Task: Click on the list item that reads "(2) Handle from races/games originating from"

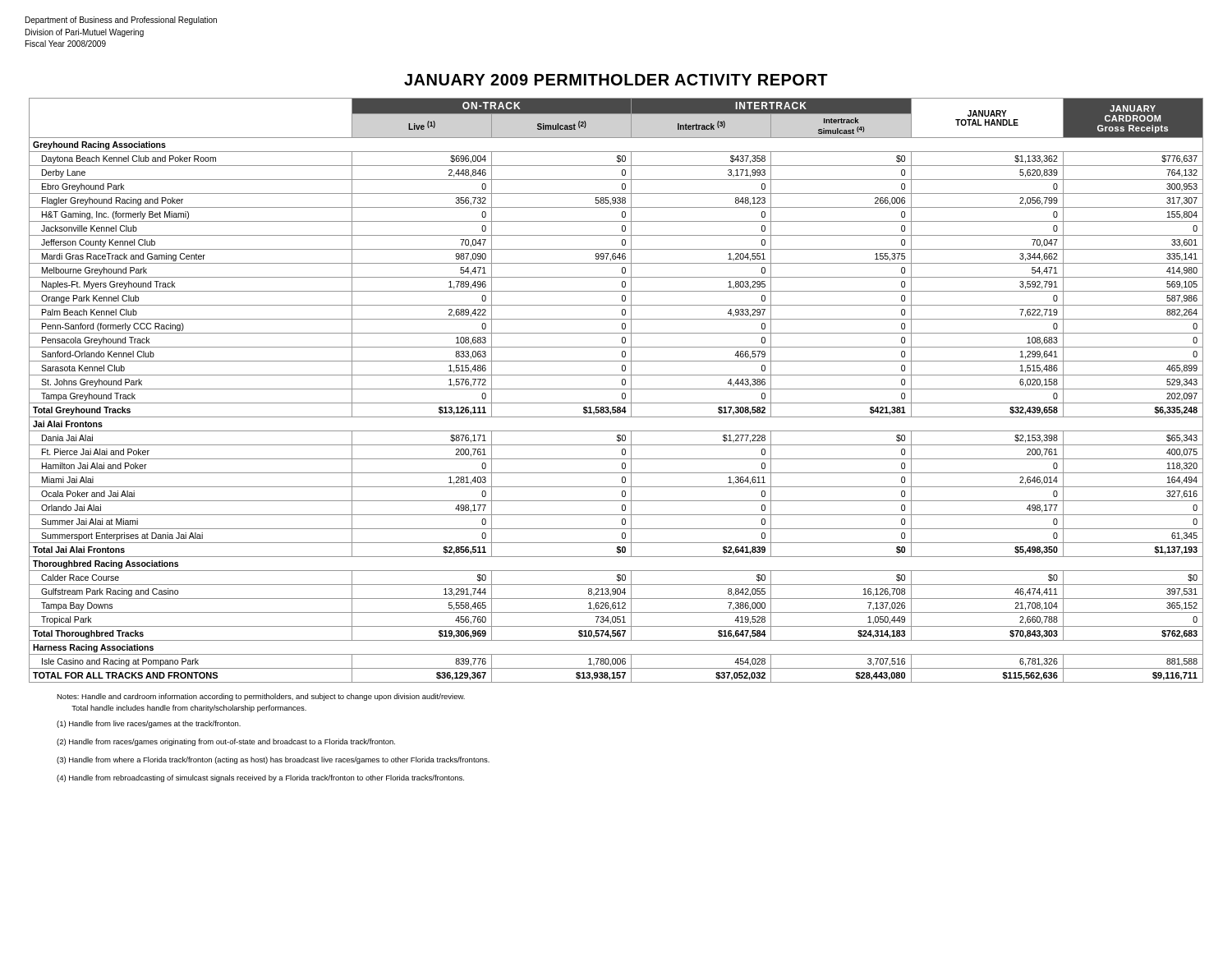Action: click(x=226, y=741)
